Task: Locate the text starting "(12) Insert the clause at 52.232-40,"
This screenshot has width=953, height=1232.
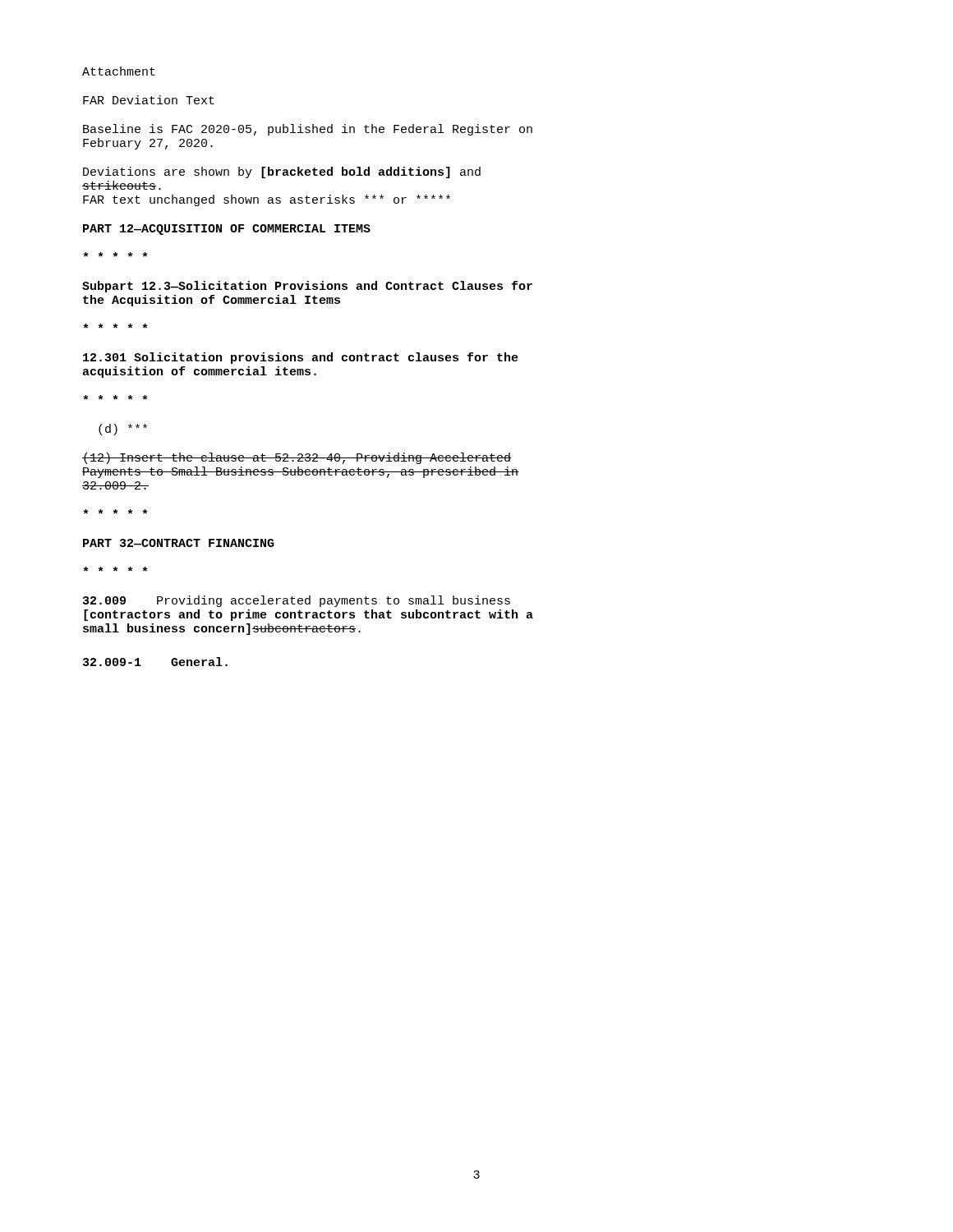Action: [x=300, y=473]
